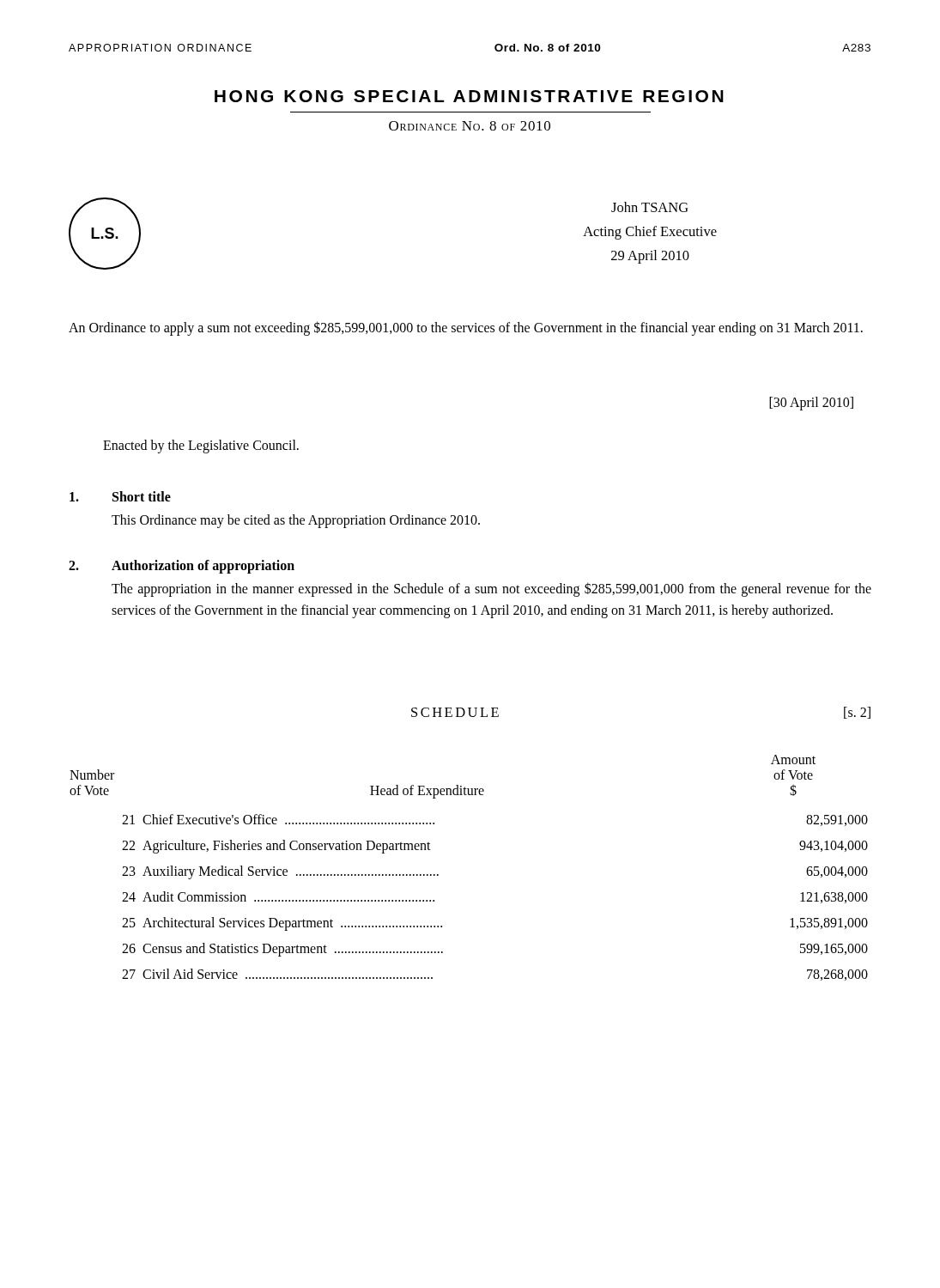Select the section header that reads "1. Short title This Ordinance may be cited"

(470, 510)
